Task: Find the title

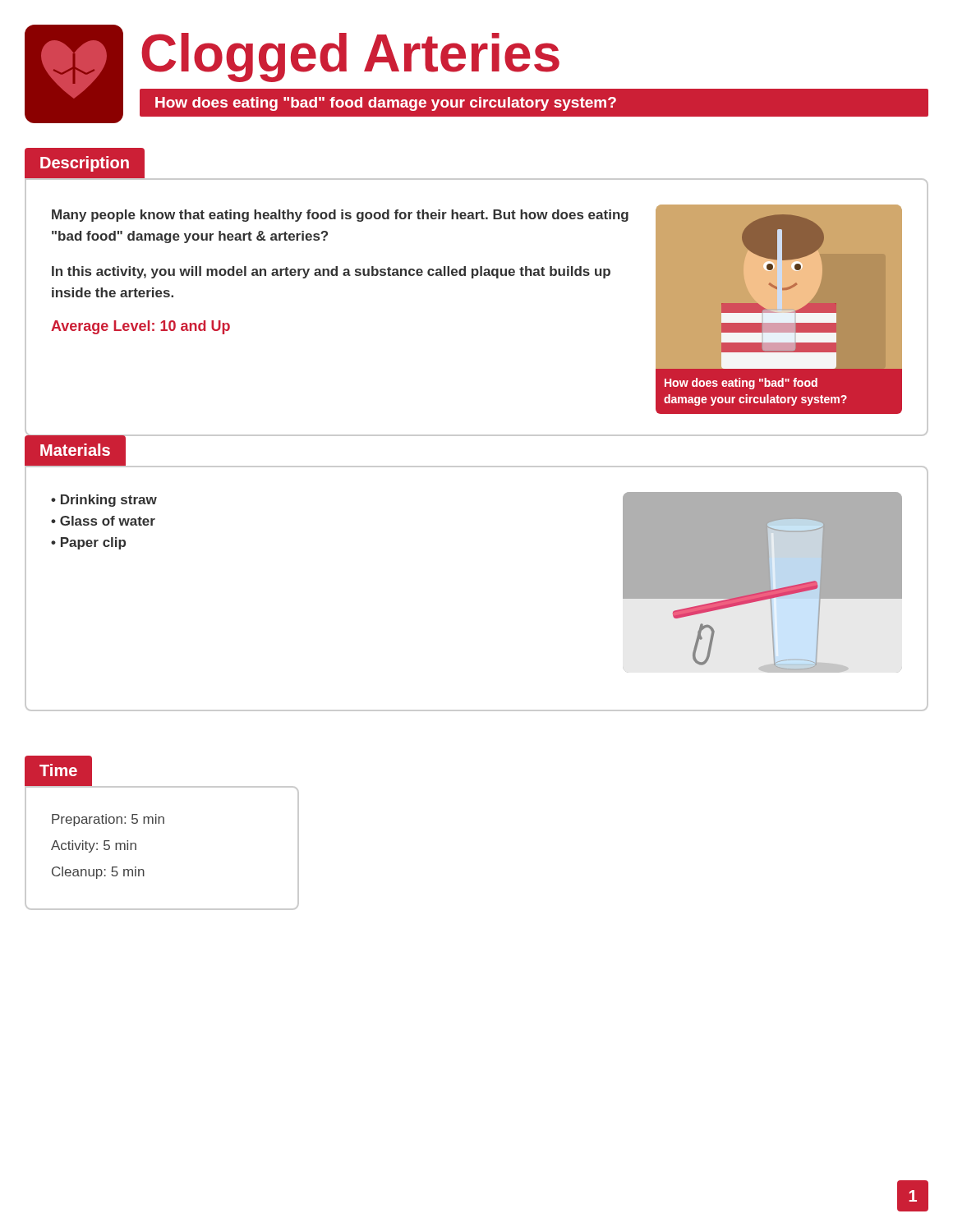Action: click(x=351, y=54)
